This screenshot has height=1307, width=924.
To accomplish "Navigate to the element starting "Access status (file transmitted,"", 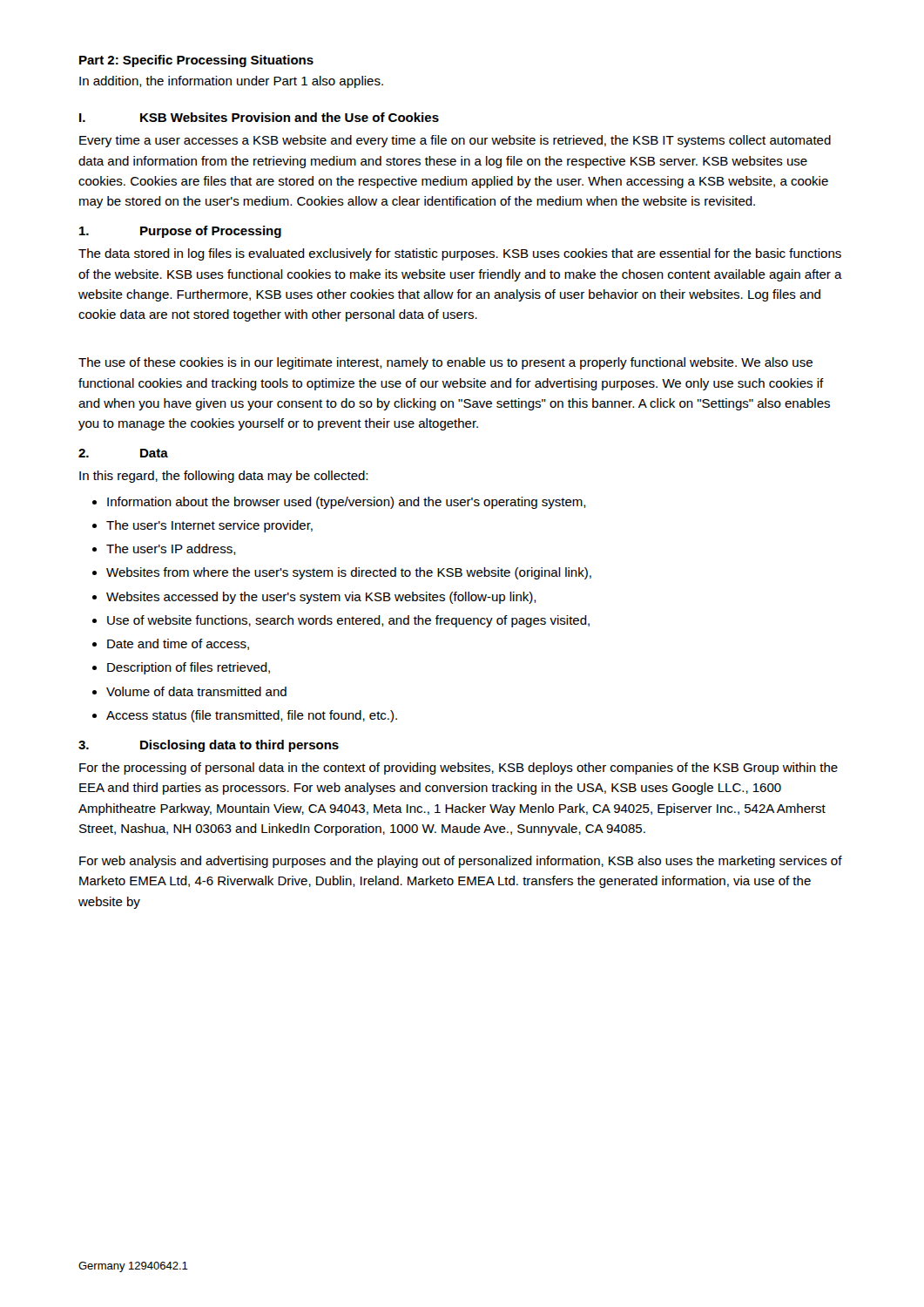I will [252, 715].
